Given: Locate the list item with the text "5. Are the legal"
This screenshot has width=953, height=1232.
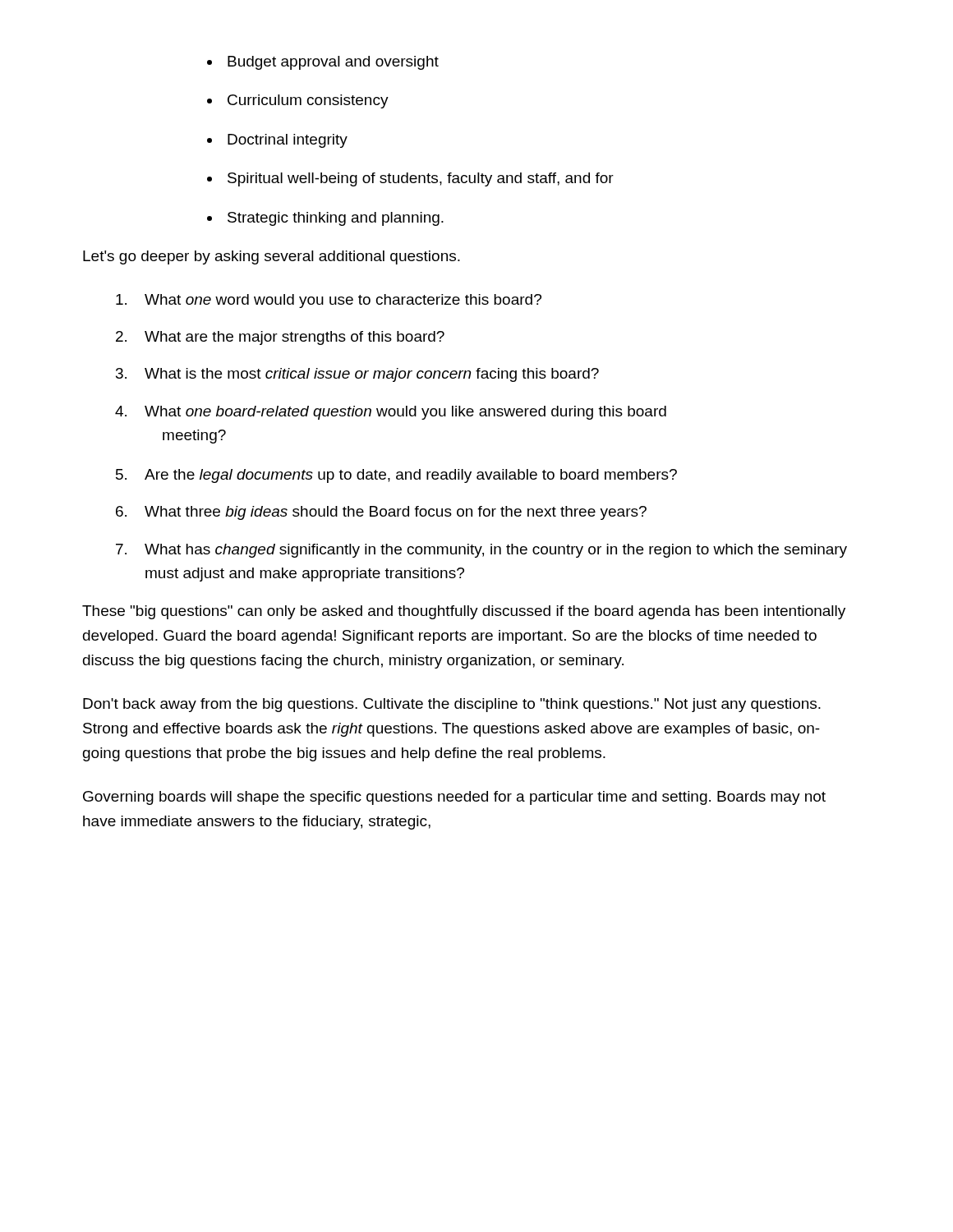Looking at the screenshot, I should [x=485, y=474].
